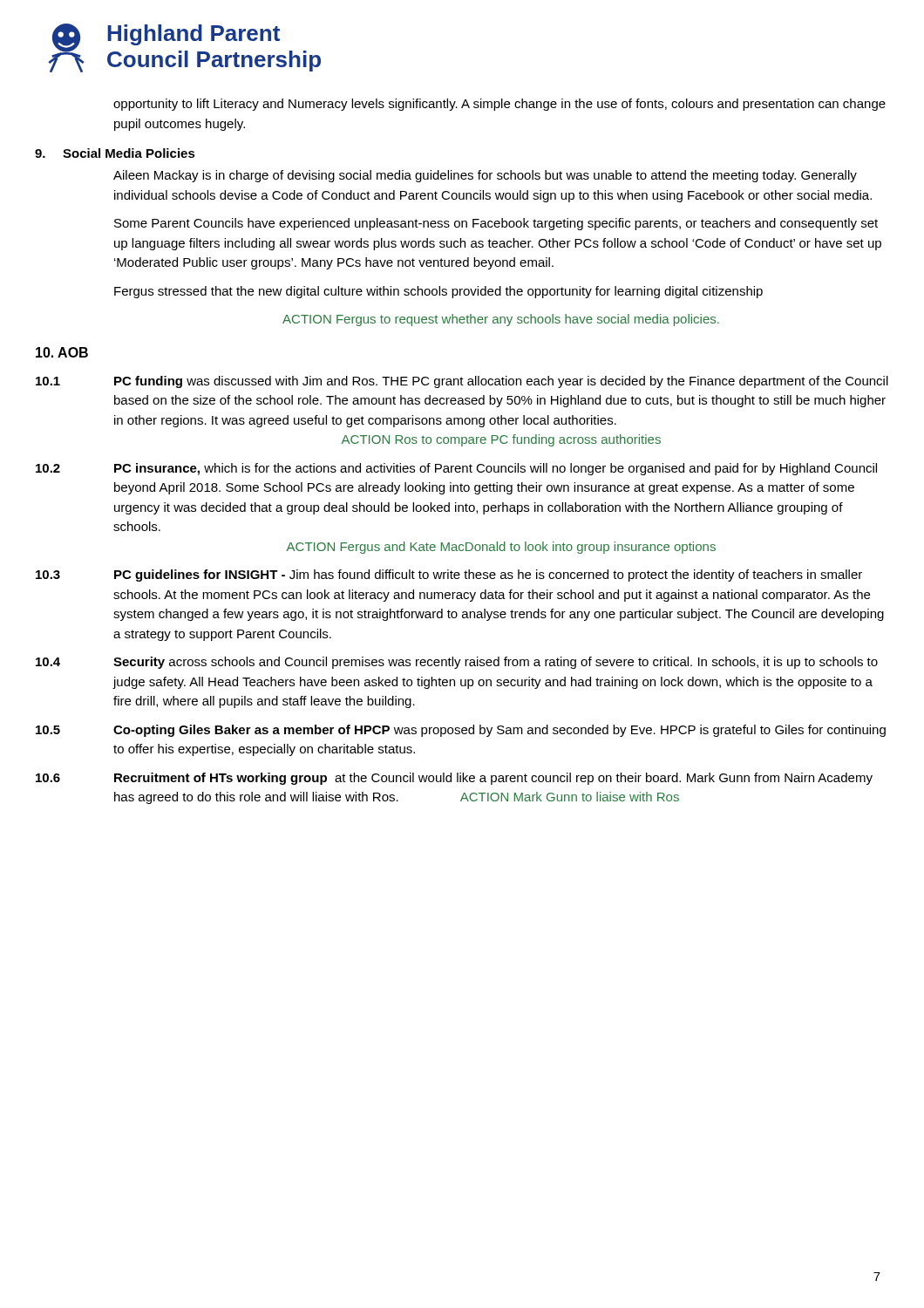924x1308 pixels.
Task: Select the element starting "opportunity to lift Literacy and Numeracy"
Action: tap(499, 113)
